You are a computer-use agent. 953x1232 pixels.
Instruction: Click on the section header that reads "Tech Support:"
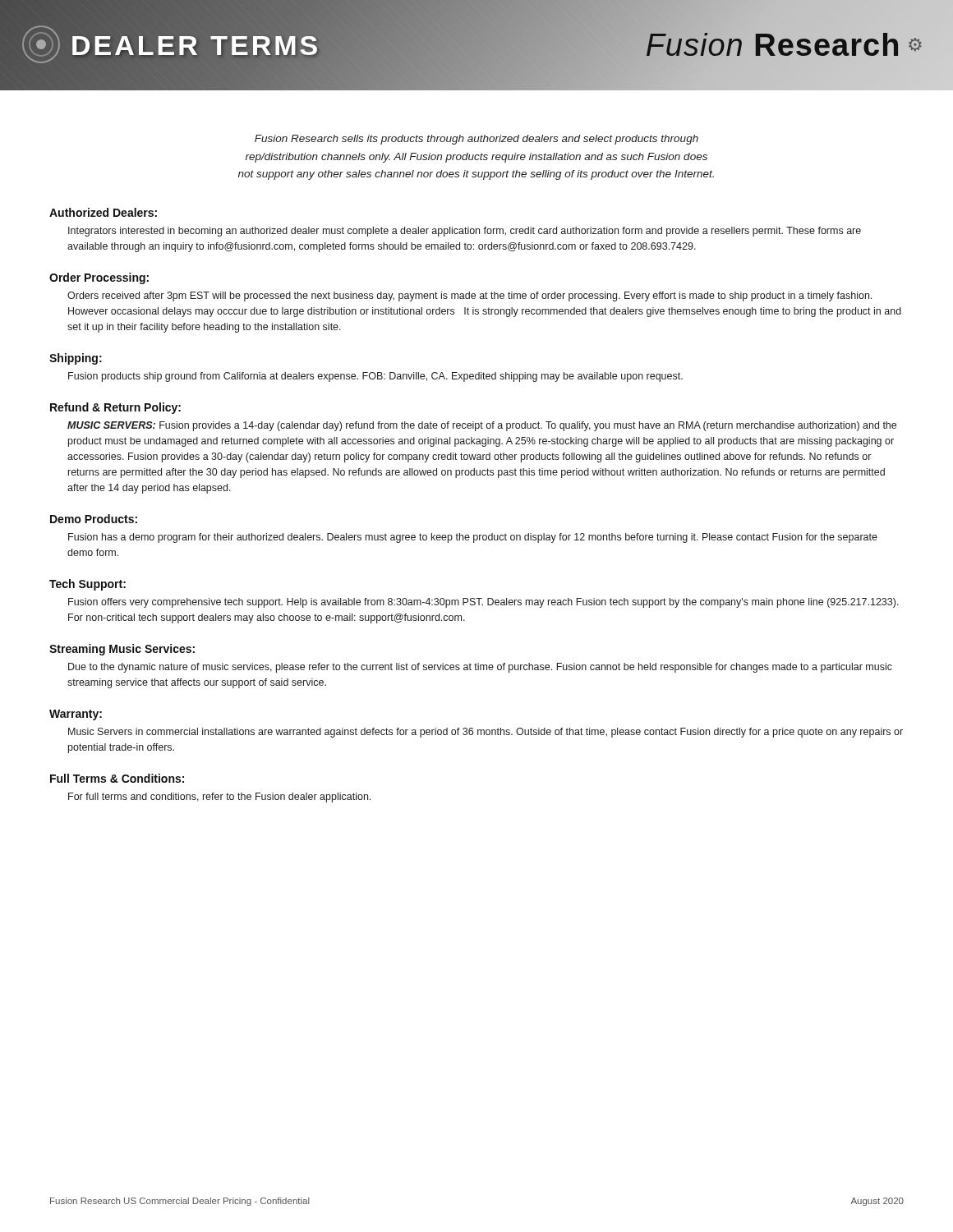tap(88, 584)
